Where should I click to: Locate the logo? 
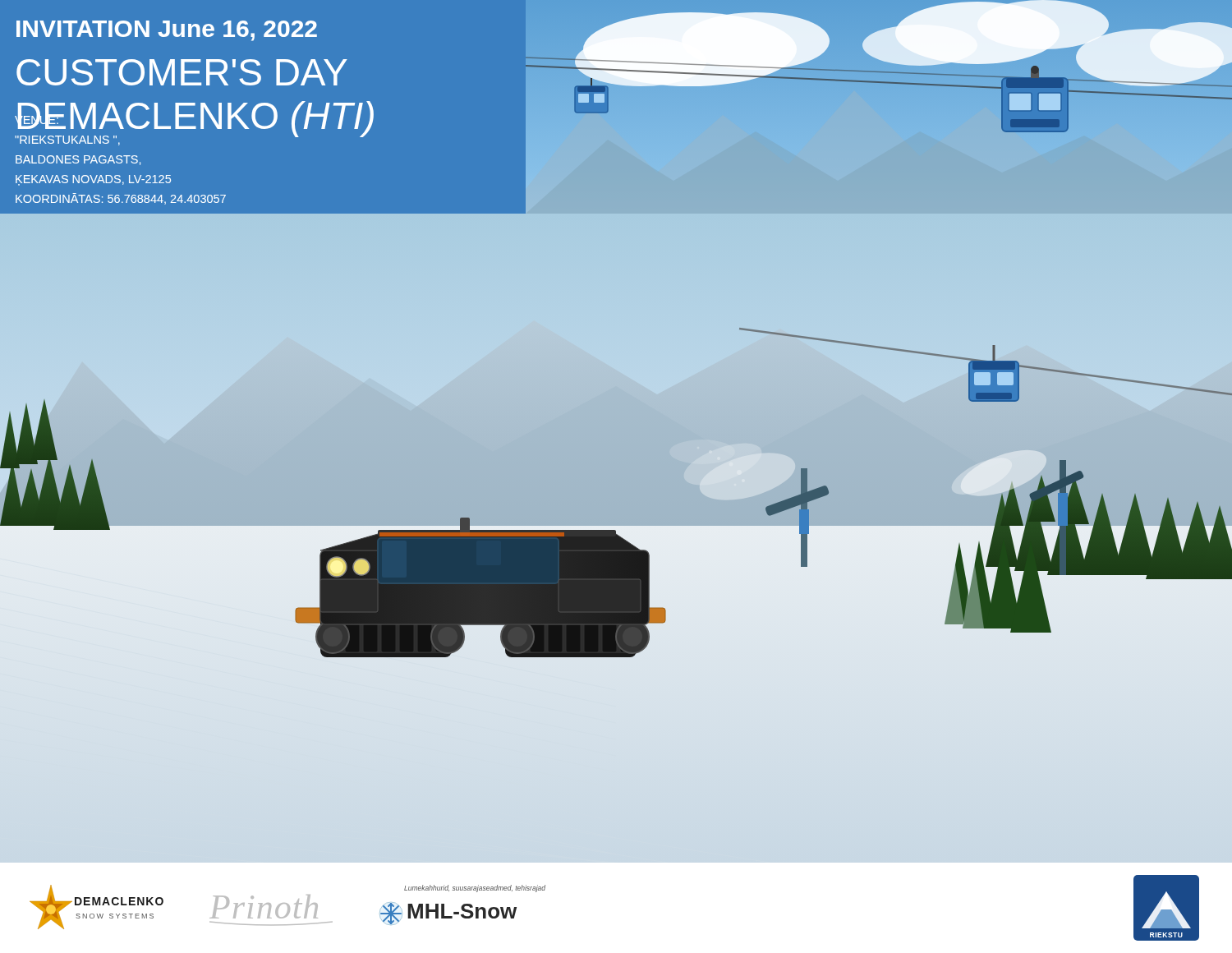616,908
